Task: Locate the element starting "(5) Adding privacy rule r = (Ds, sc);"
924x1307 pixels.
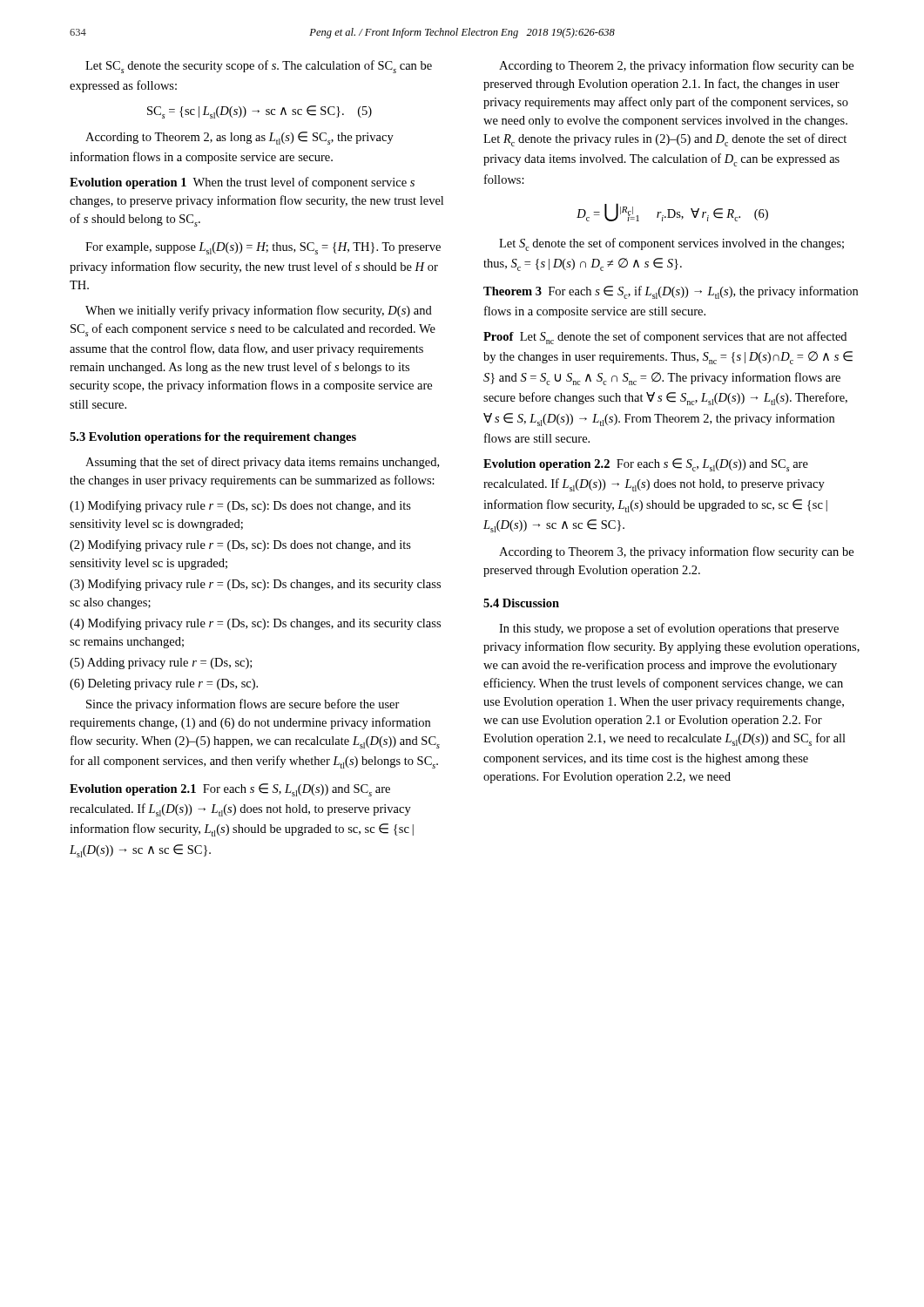Action: coord(259,662)
